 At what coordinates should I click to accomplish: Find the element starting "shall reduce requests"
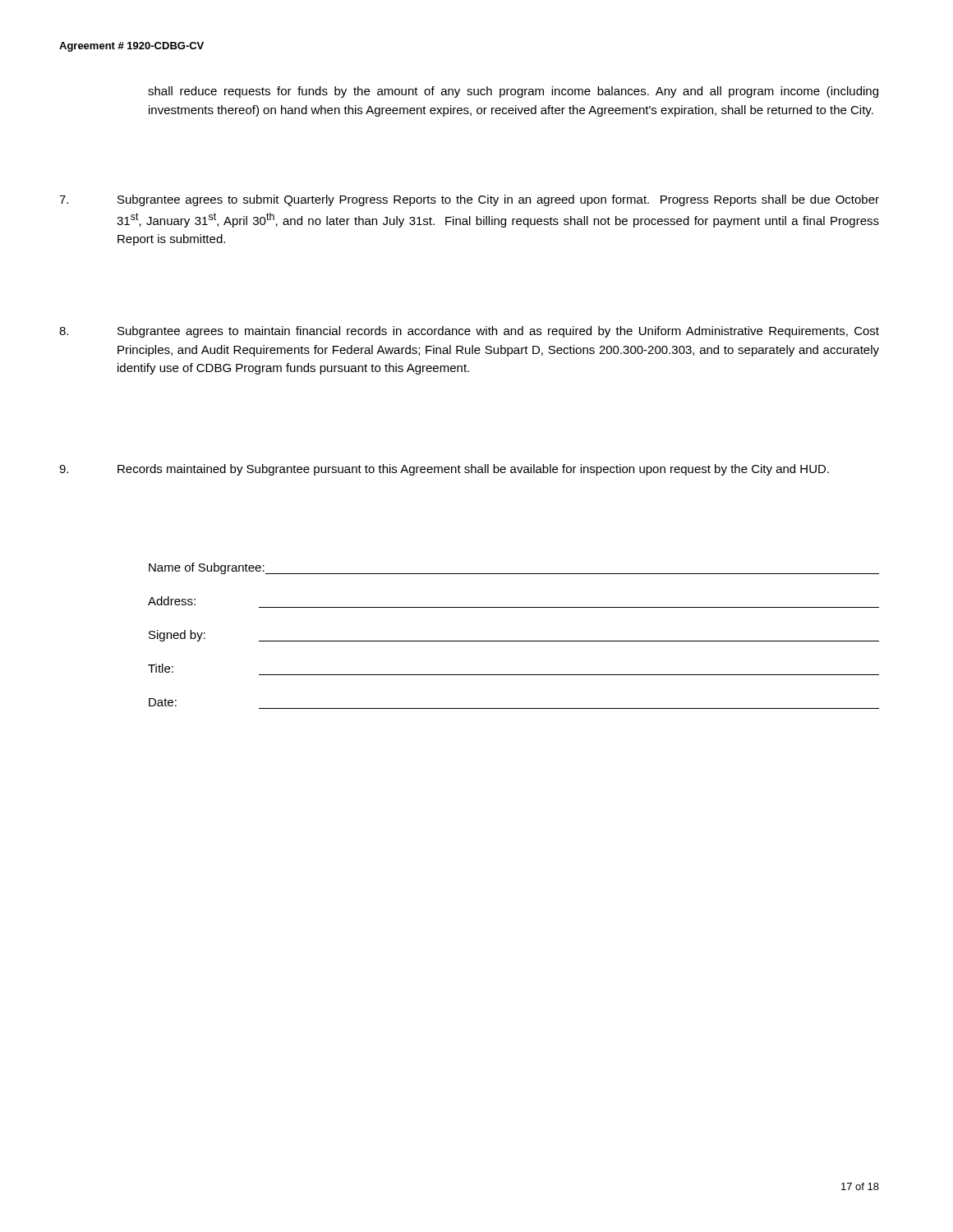point(513,100)
